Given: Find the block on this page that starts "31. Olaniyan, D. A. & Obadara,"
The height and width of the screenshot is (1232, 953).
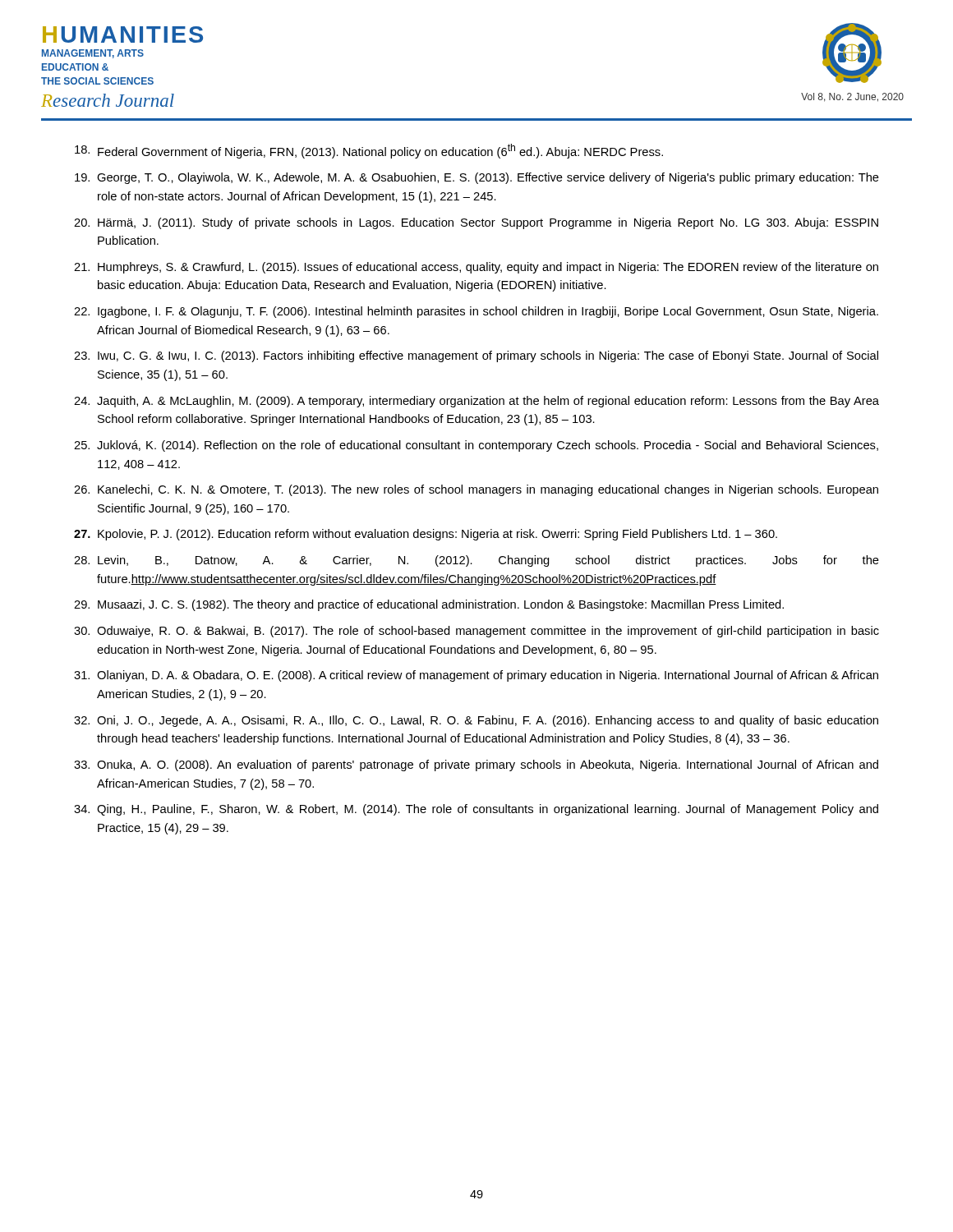Looking at the screenshot, I should click(x=476, y=685).
